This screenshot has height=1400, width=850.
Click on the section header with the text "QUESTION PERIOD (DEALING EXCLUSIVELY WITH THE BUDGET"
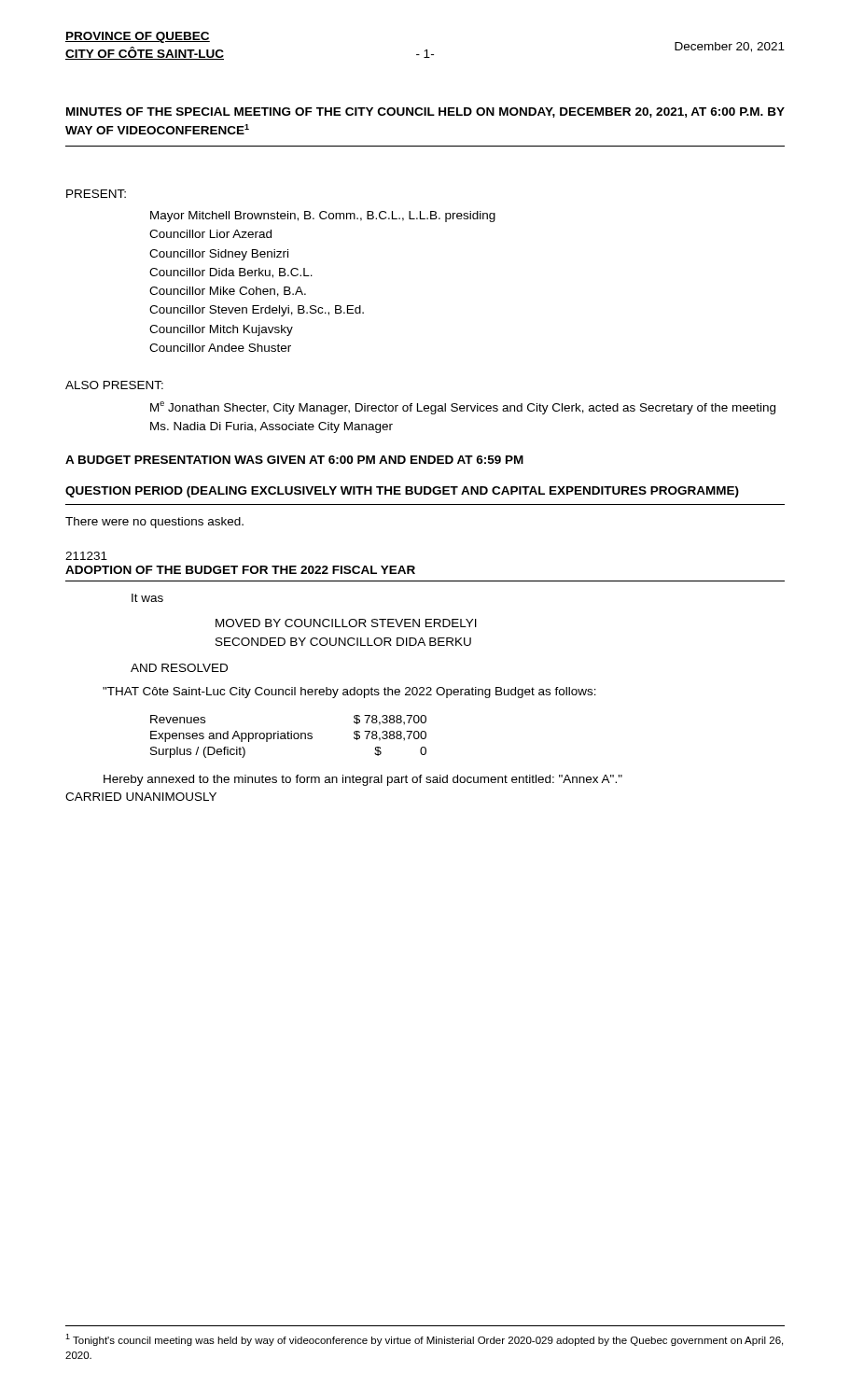pos(425,491)
